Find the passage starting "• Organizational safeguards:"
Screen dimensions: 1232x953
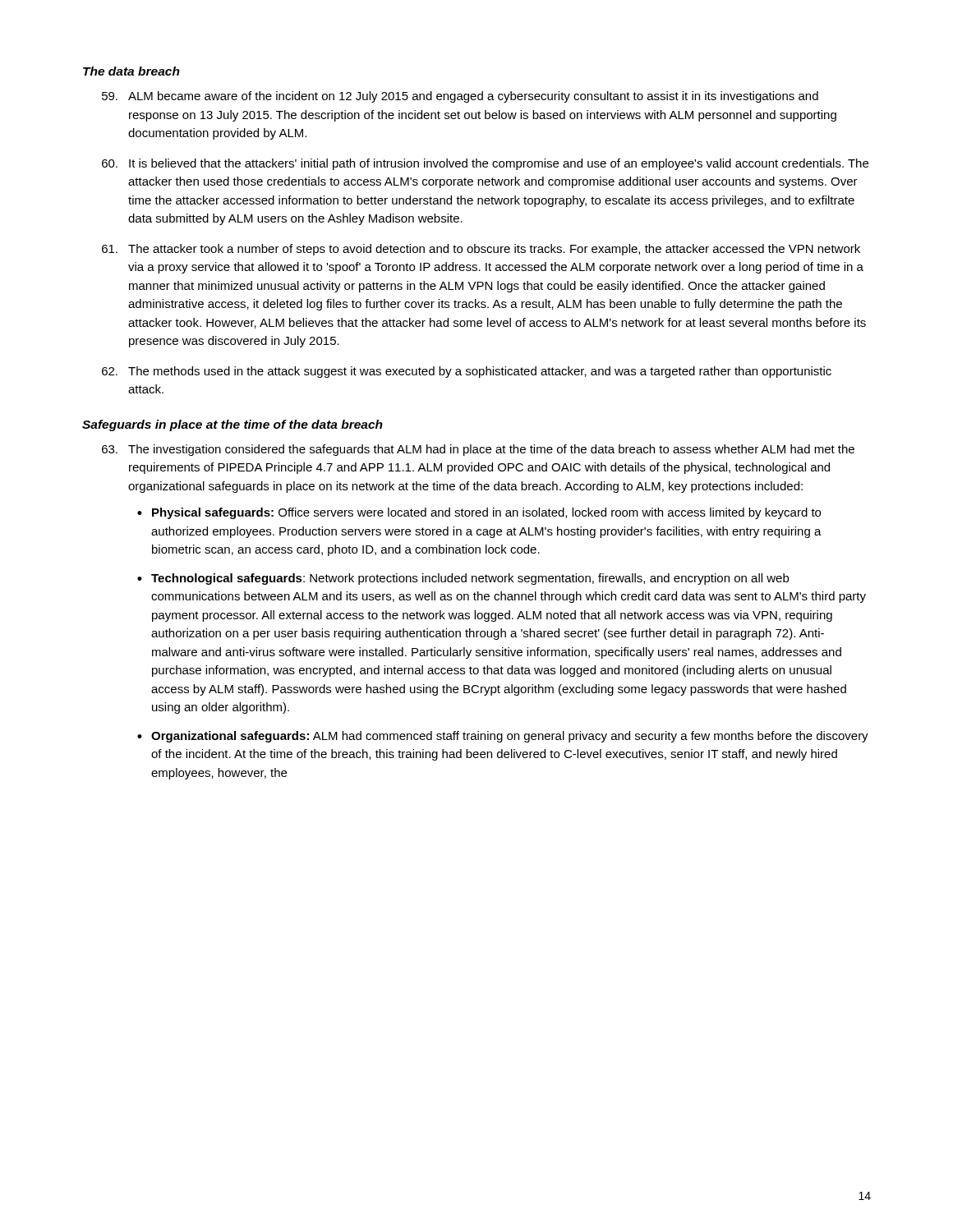pos(500,754)
